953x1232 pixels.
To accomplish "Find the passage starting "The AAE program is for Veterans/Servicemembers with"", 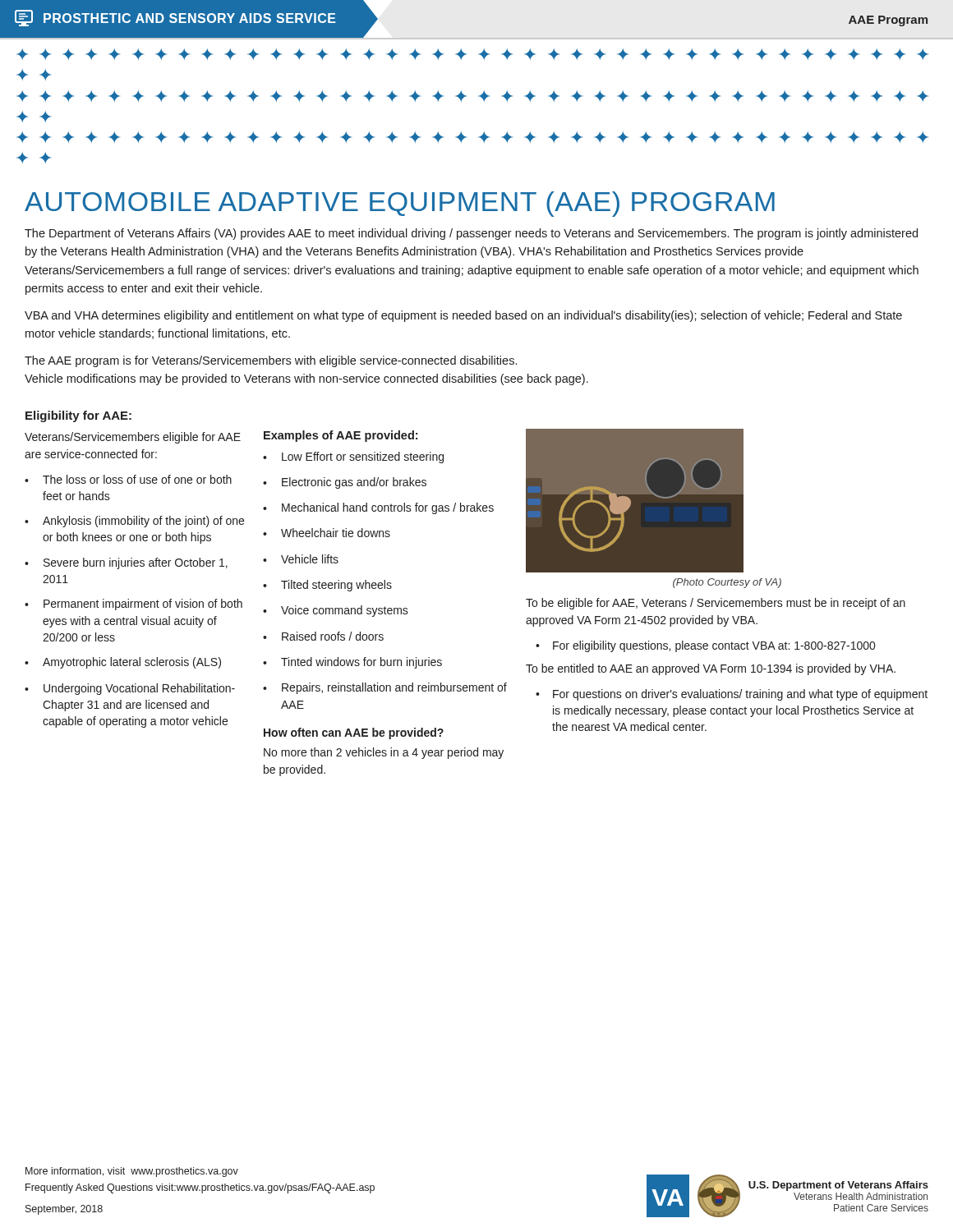I will 307,369.
